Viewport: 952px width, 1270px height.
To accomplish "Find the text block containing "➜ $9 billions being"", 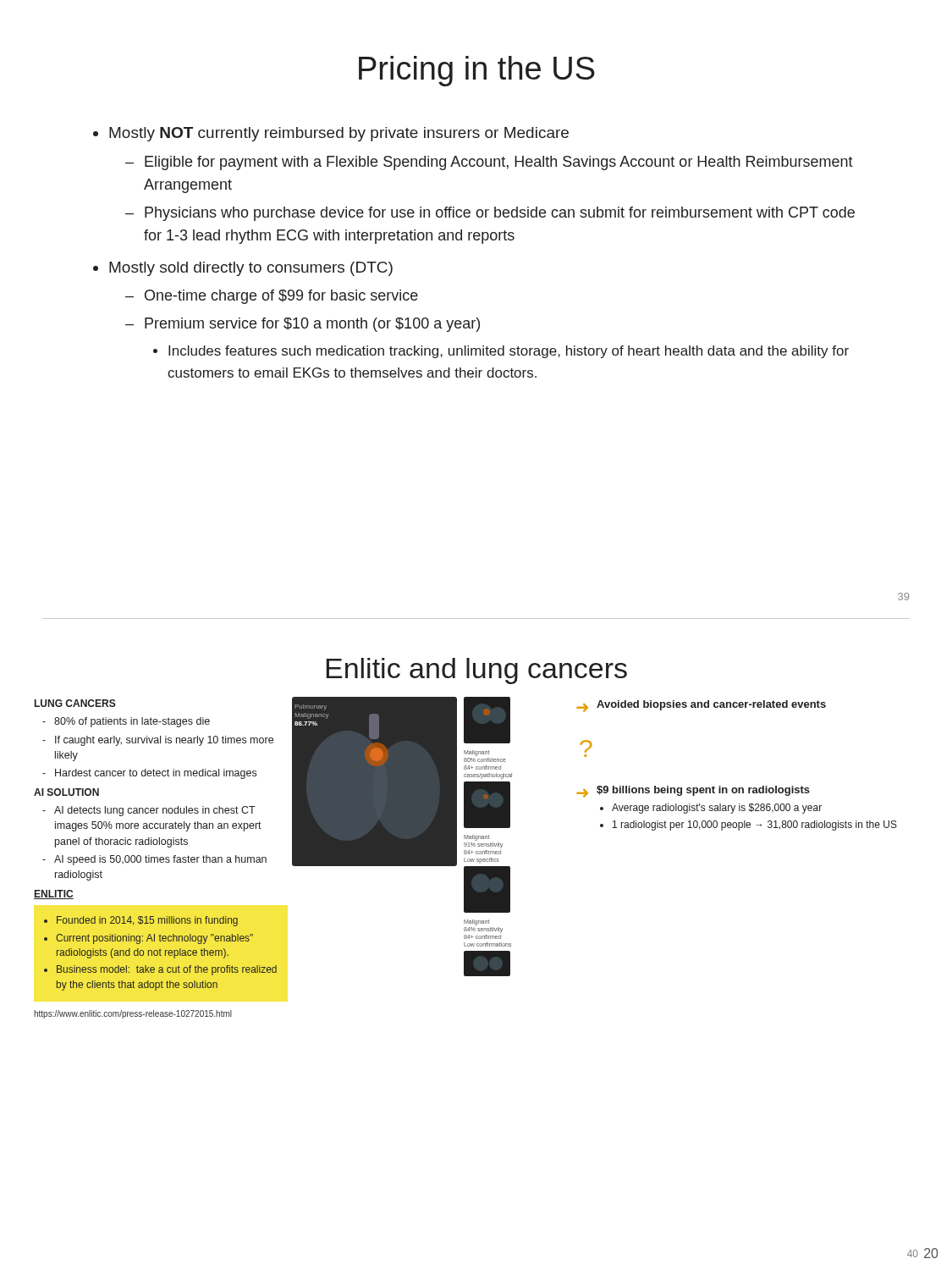I will 736,808.
